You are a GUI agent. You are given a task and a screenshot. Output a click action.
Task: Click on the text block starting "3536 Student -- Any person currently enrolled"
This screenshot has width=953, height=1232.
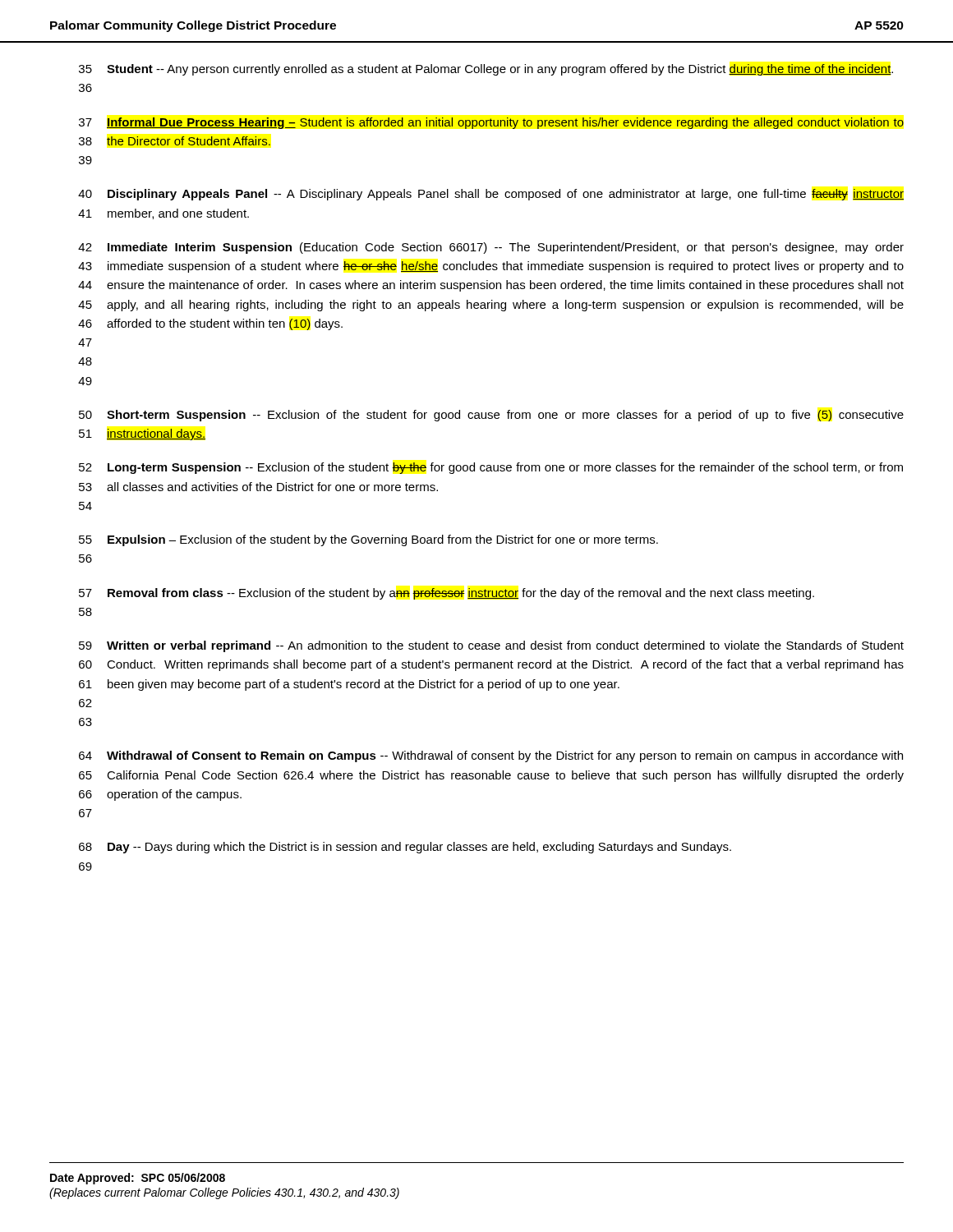point(476,78)
